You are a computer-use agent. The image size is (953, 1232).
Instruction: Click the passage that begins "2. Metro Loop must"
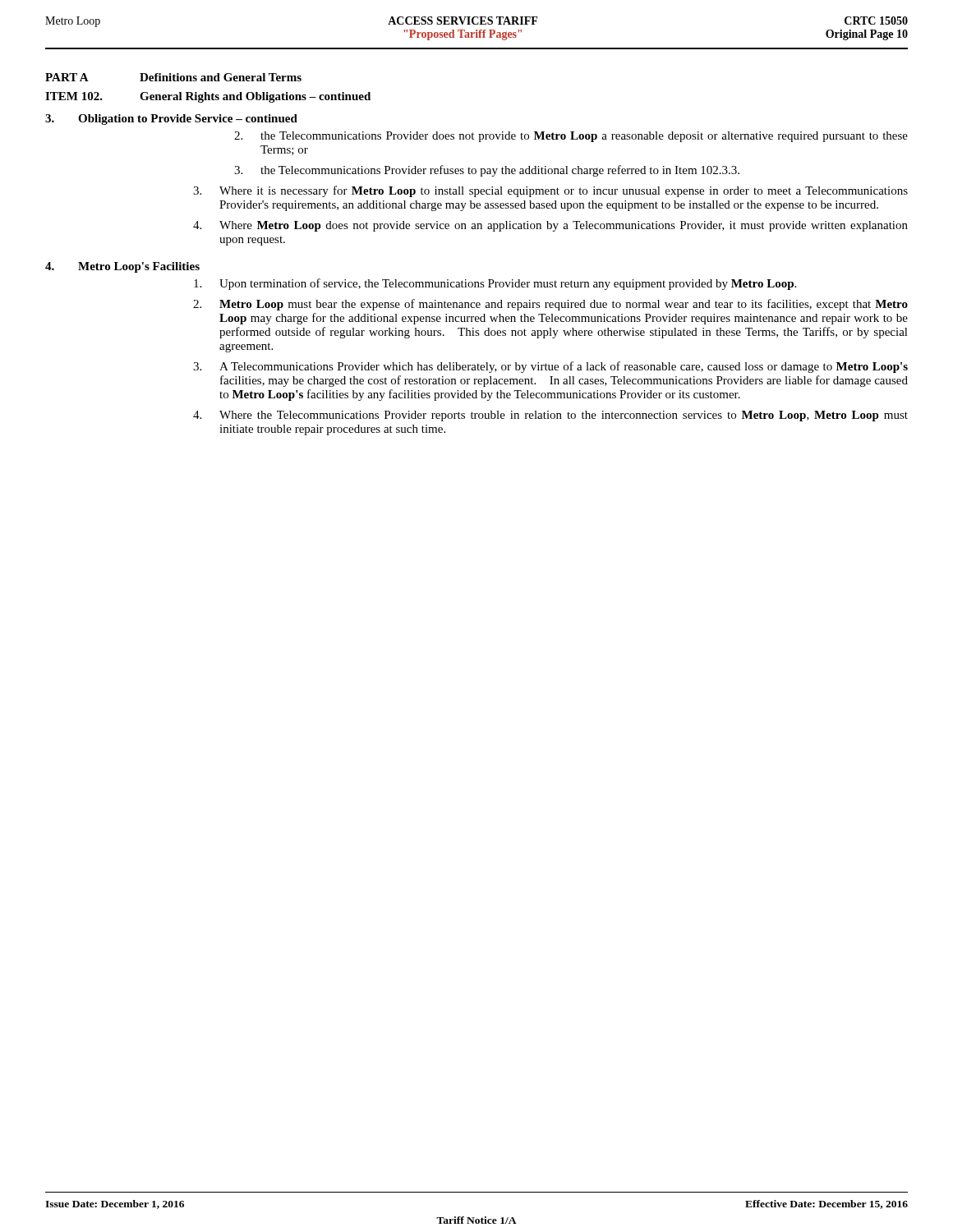click(x=550, y=325)
